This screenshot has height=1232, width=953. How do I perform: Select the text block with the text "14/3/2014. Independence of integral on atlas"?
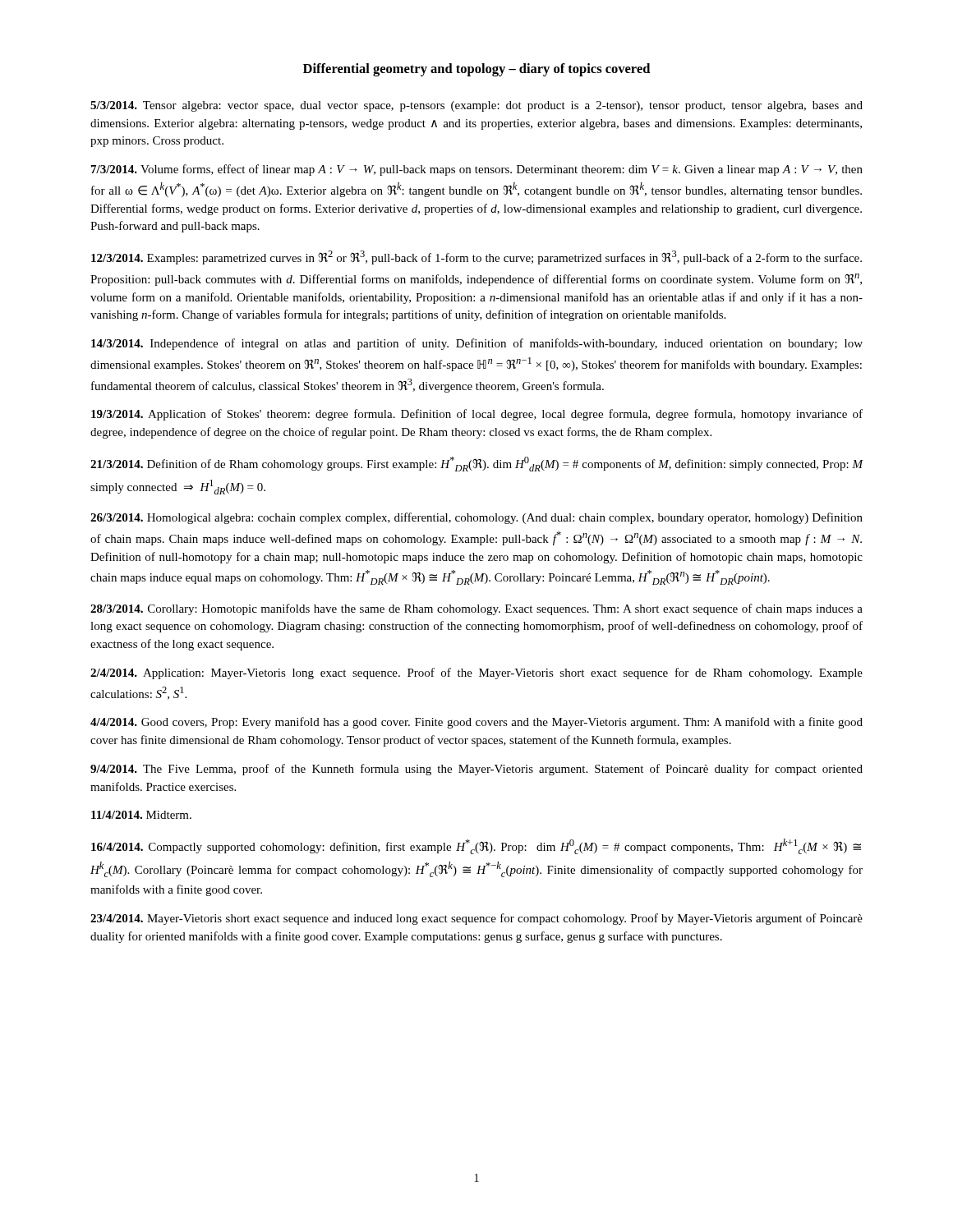476,365
